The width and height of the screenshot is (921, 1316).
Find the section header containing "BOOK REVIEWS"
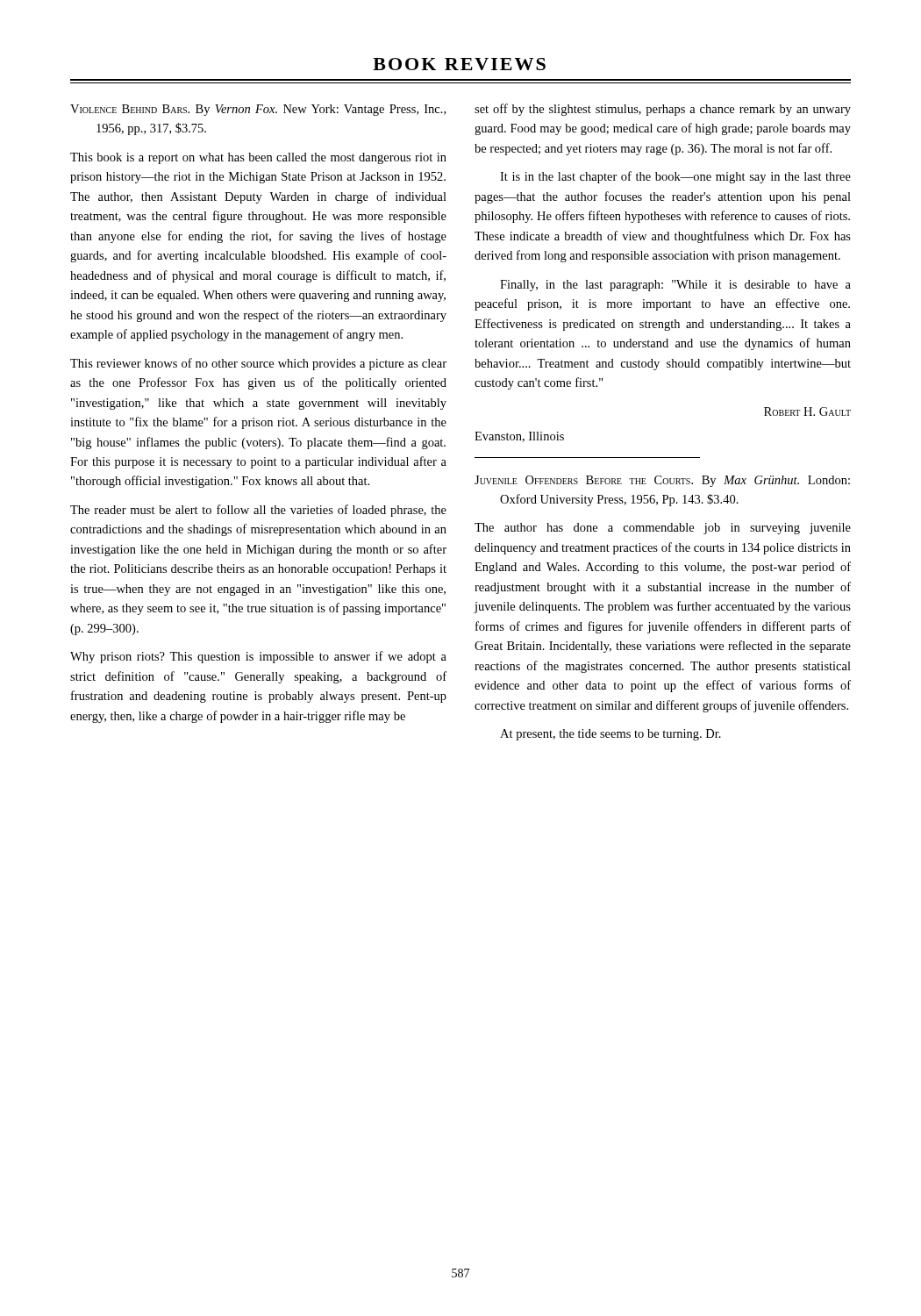(460, 68)
